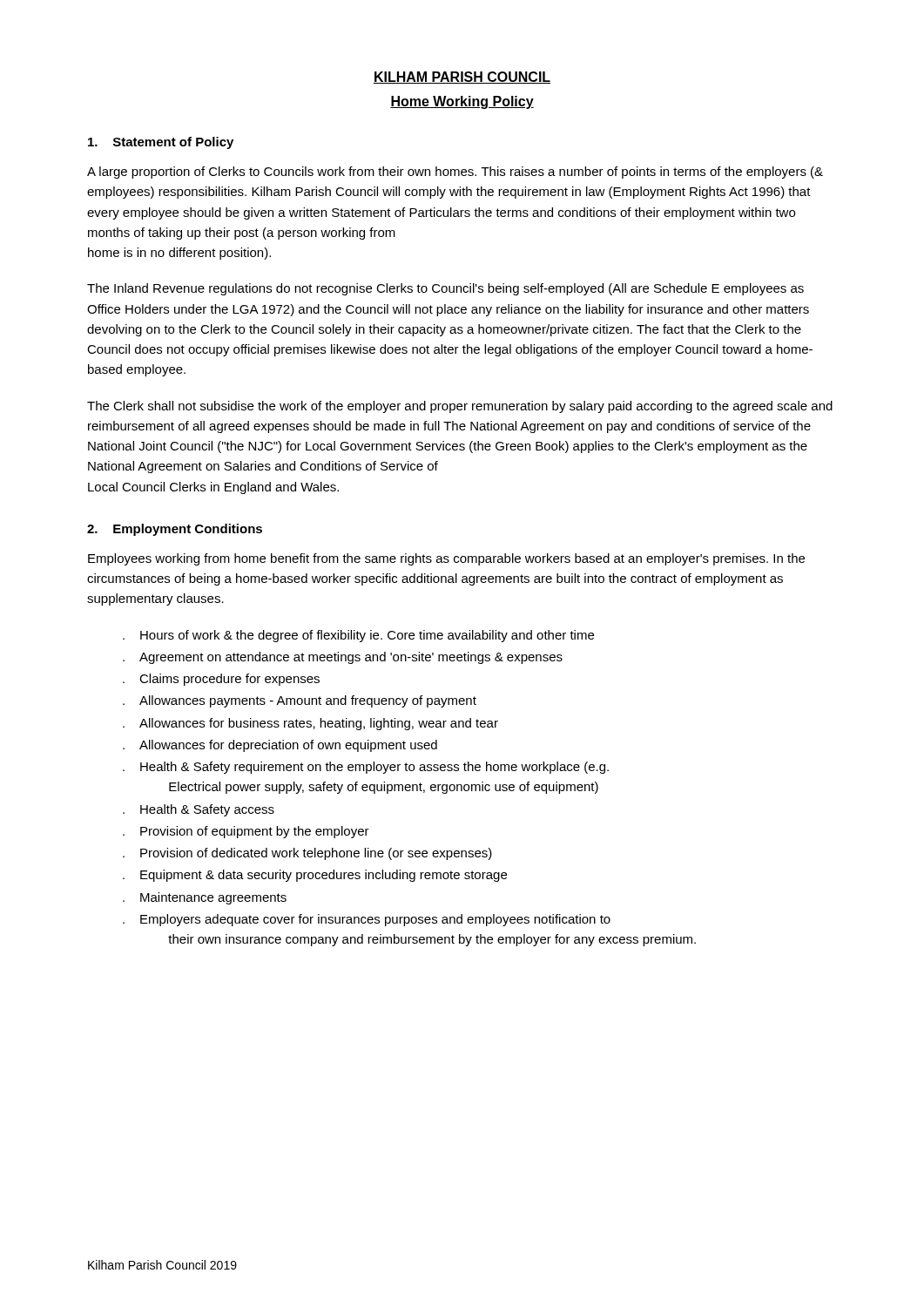Locate the element starting ". Health & Safety requirement on the employer"
This screenshot has height=1307, width=924.
(479, 777)
